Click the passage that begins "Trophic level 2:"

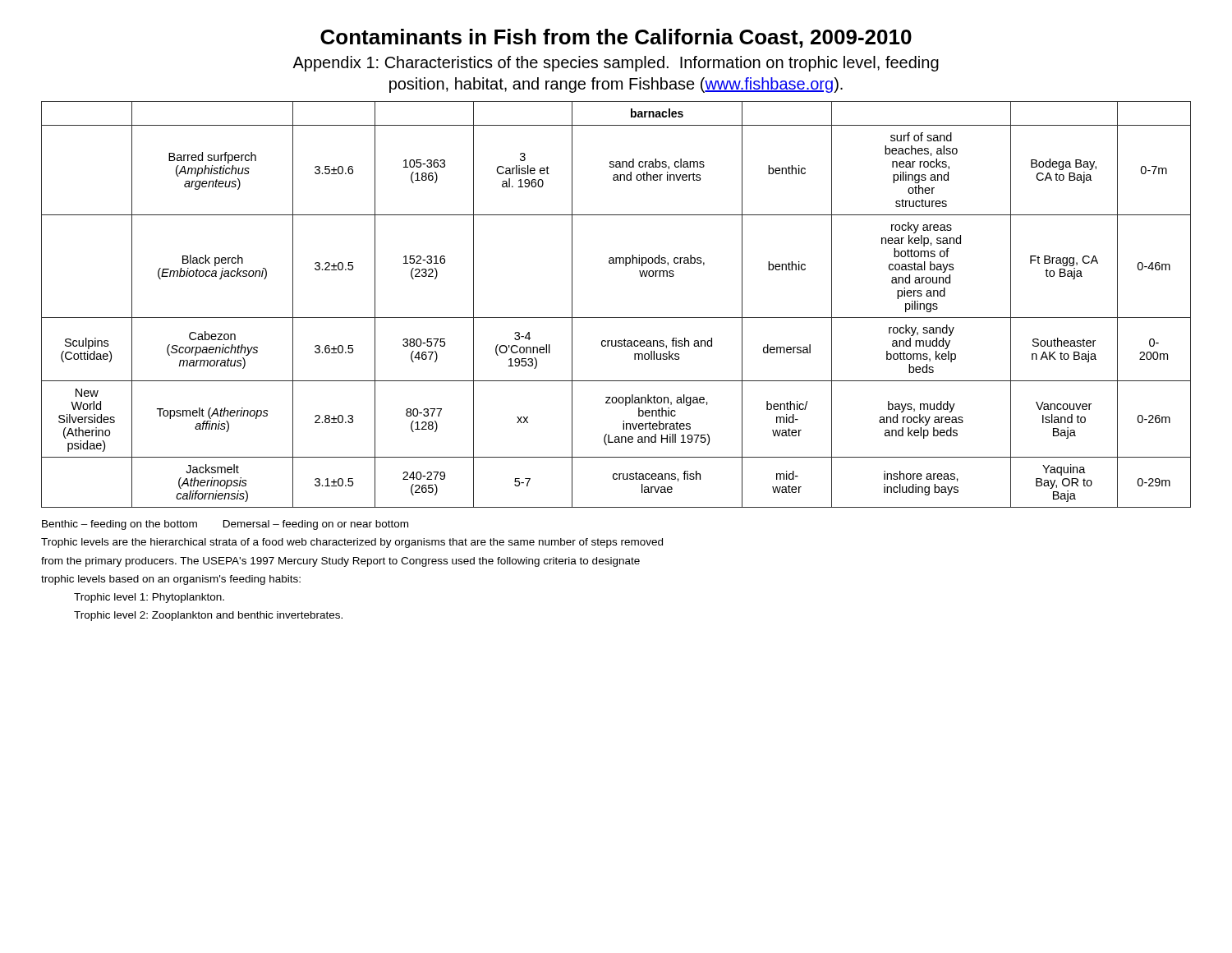tap(208, 616)
